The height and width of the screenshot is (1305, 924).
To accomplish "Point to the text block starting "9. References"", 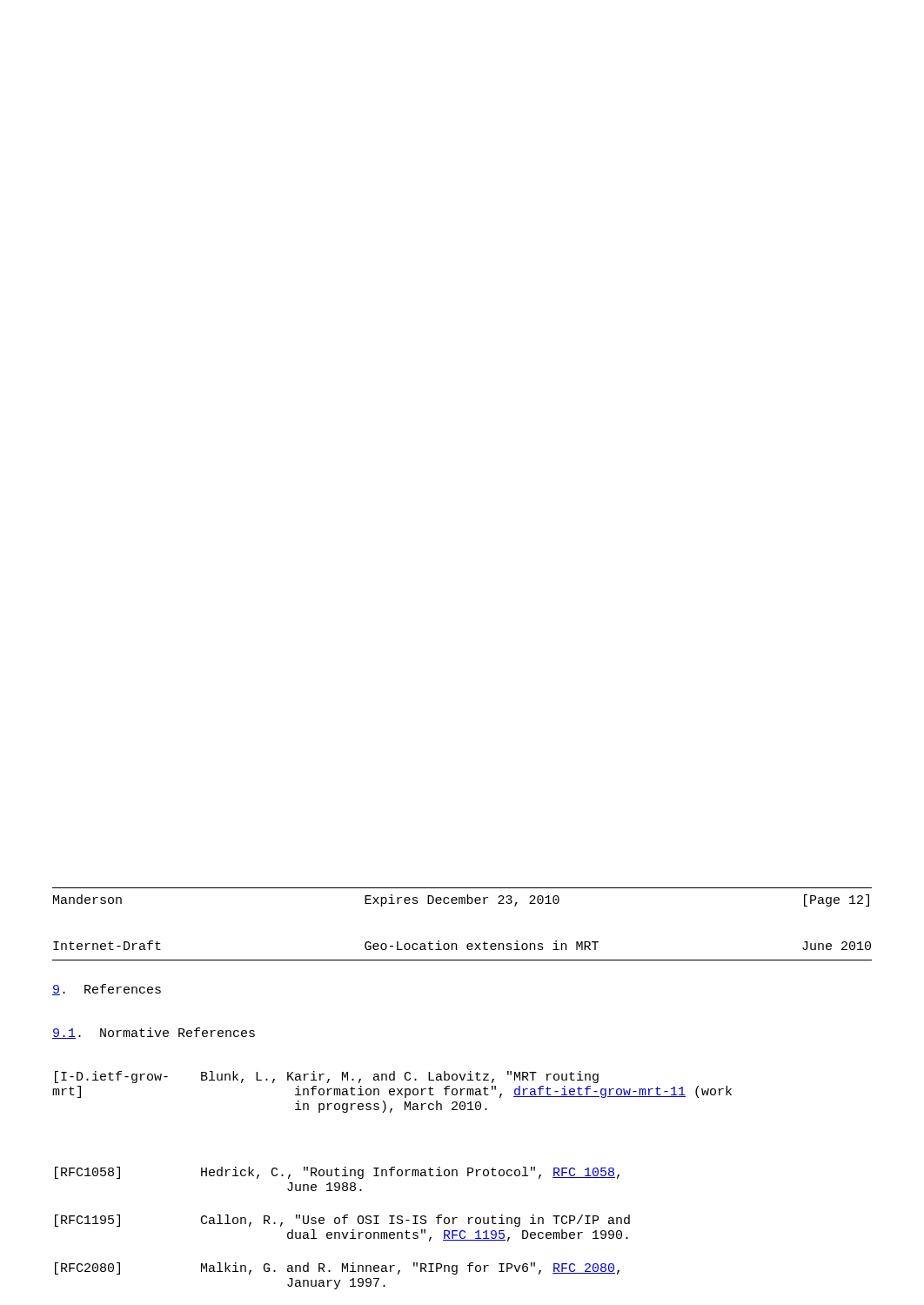I will point(107,990).
